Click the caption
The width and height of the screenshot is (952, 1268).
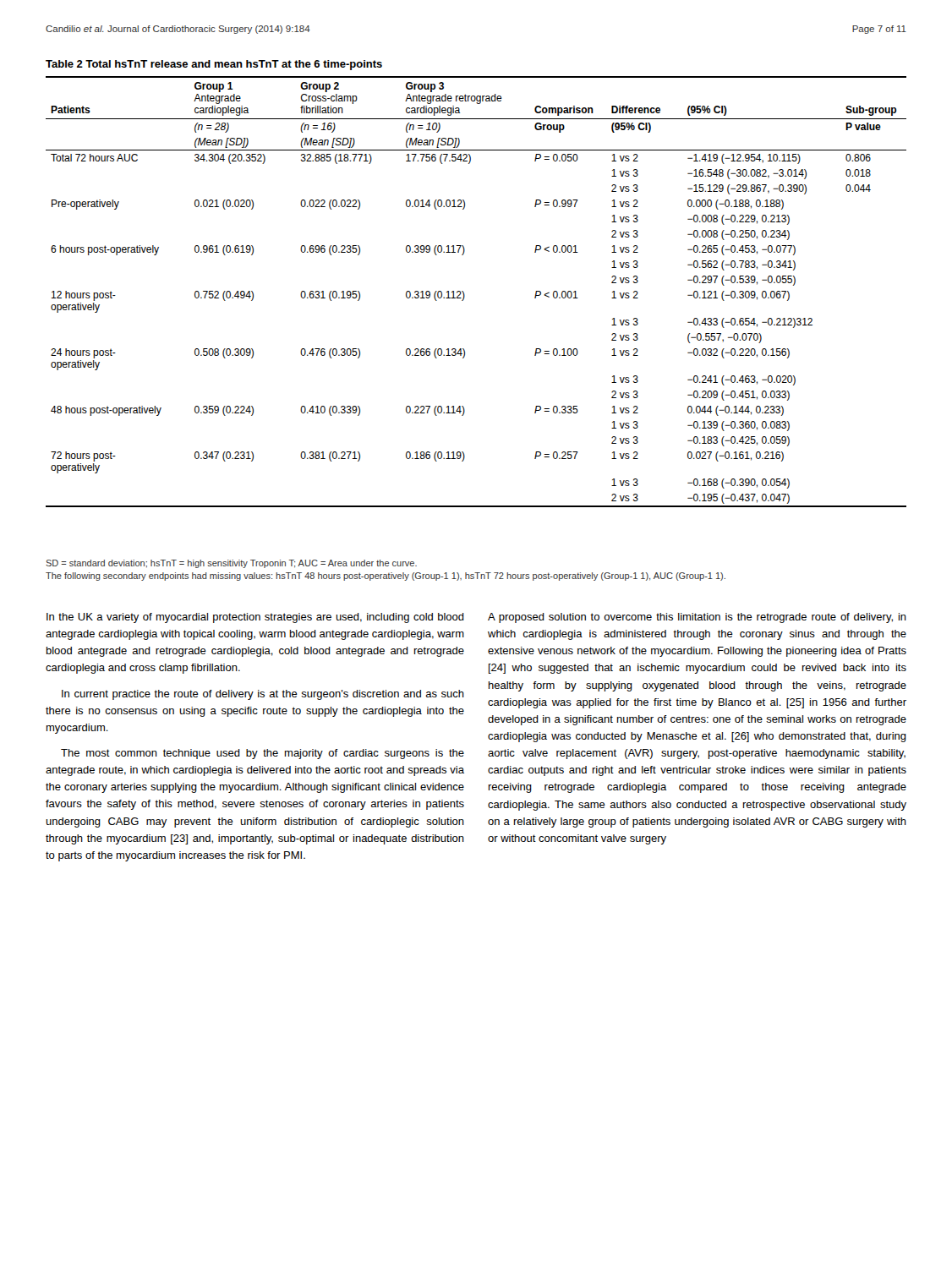[214, 64]
